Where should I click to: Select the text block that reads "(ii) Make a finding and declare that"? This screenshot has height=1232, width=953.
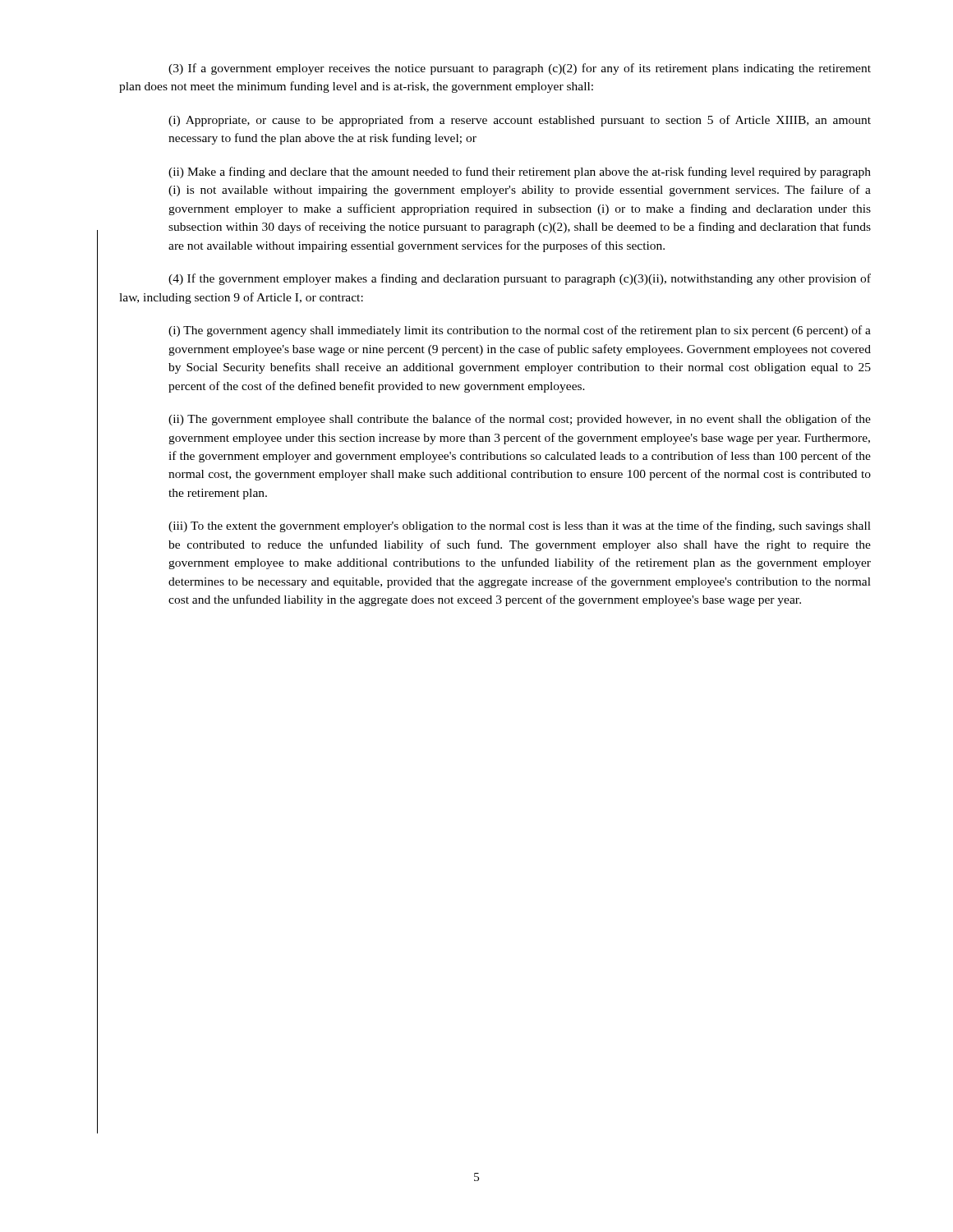pos(520,208)
